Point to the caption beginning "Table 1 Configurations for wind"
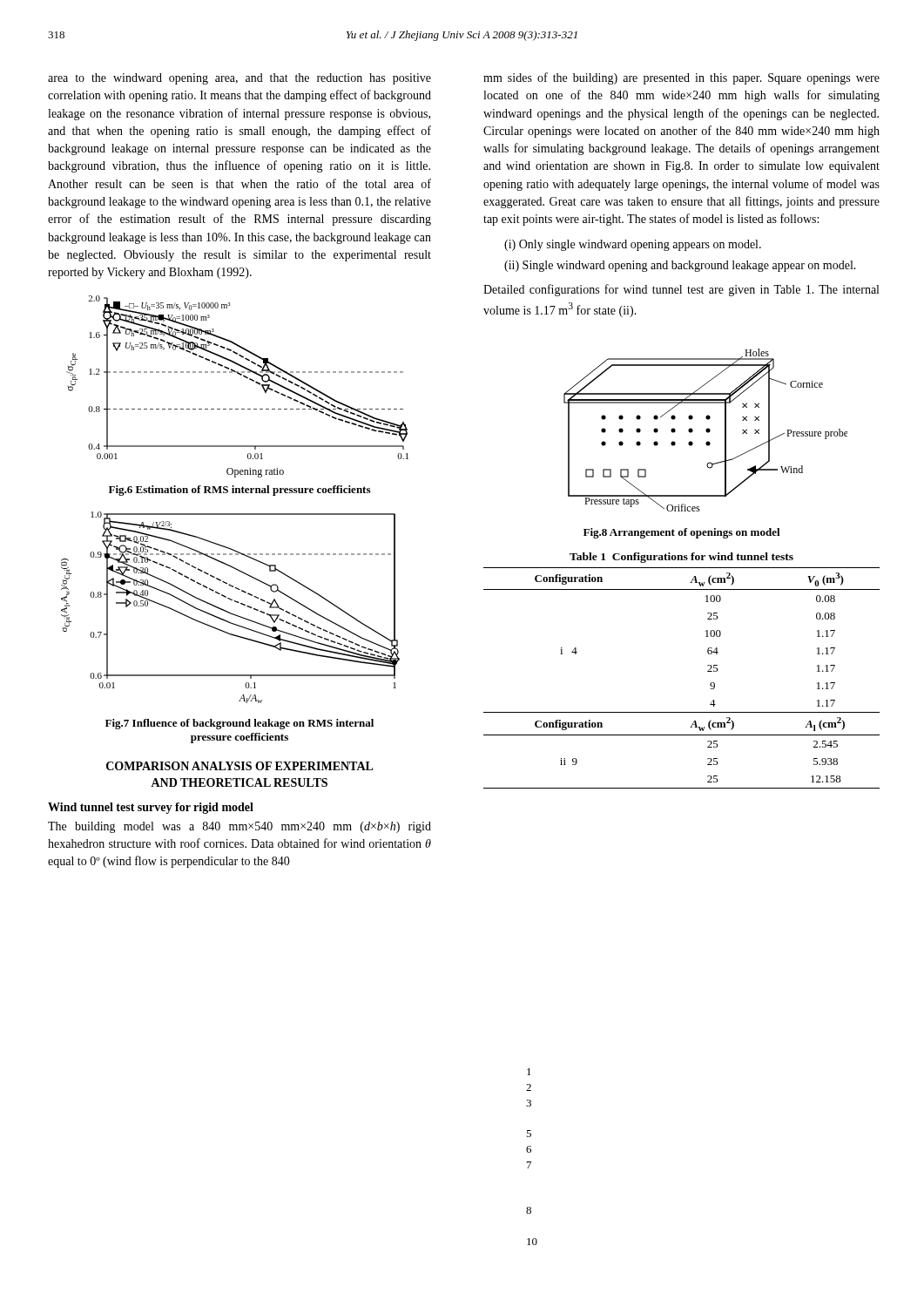Screen dimensions: 1307x924 pyautogui.click(x=681, y=556)
